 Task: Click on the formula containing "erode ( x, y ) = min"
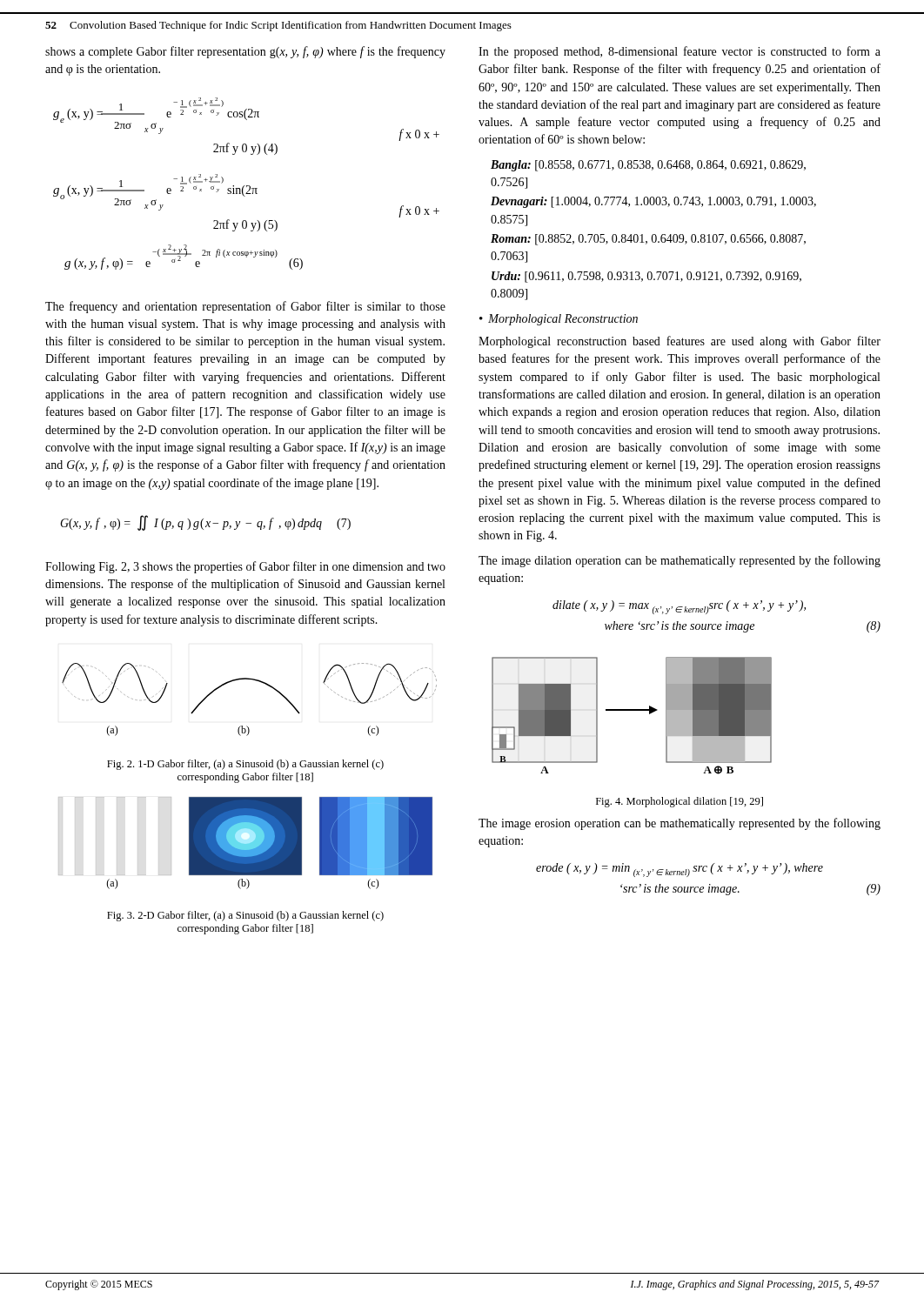[x=680, y=879]
